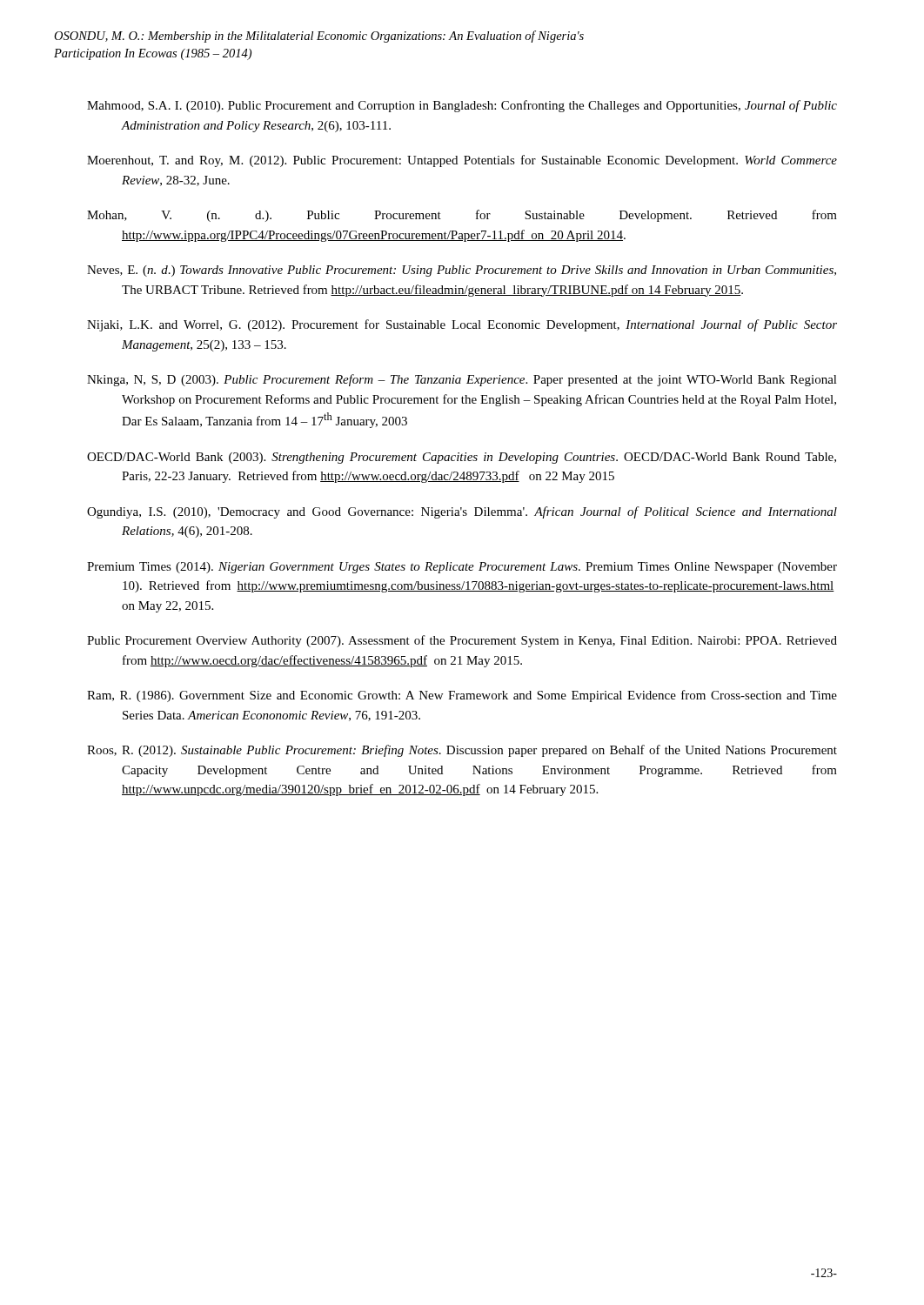Click on the list item that reads "Nkinga, N, S, D (2003). Public"
The width and height of the screenshot is (924, 1305).
pyautogui.click(x=462, y=400)
